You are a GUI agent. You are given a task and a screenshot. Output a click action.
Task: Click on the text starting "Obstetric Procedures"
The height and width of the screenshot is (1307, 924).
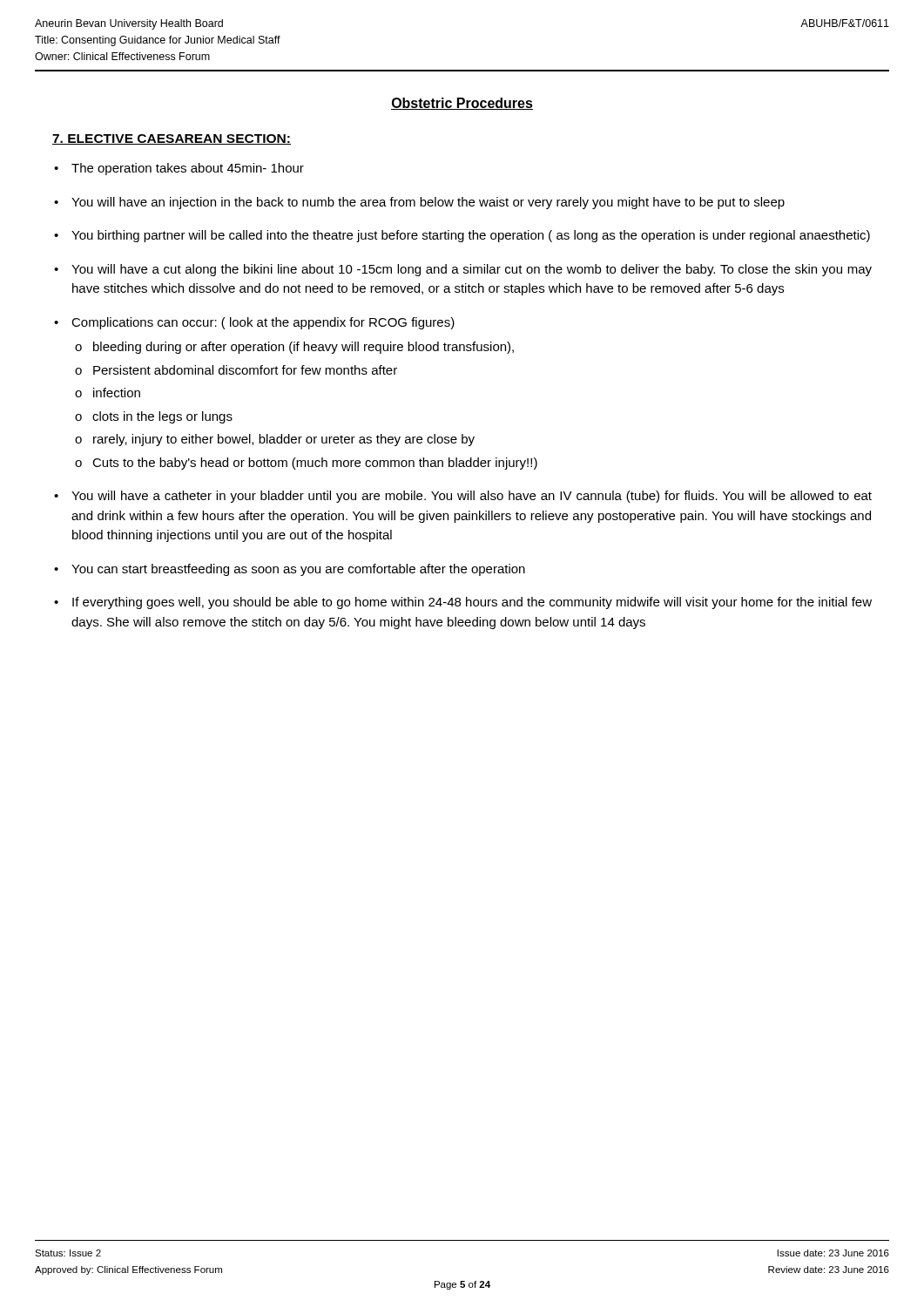[x=462, y=103]
